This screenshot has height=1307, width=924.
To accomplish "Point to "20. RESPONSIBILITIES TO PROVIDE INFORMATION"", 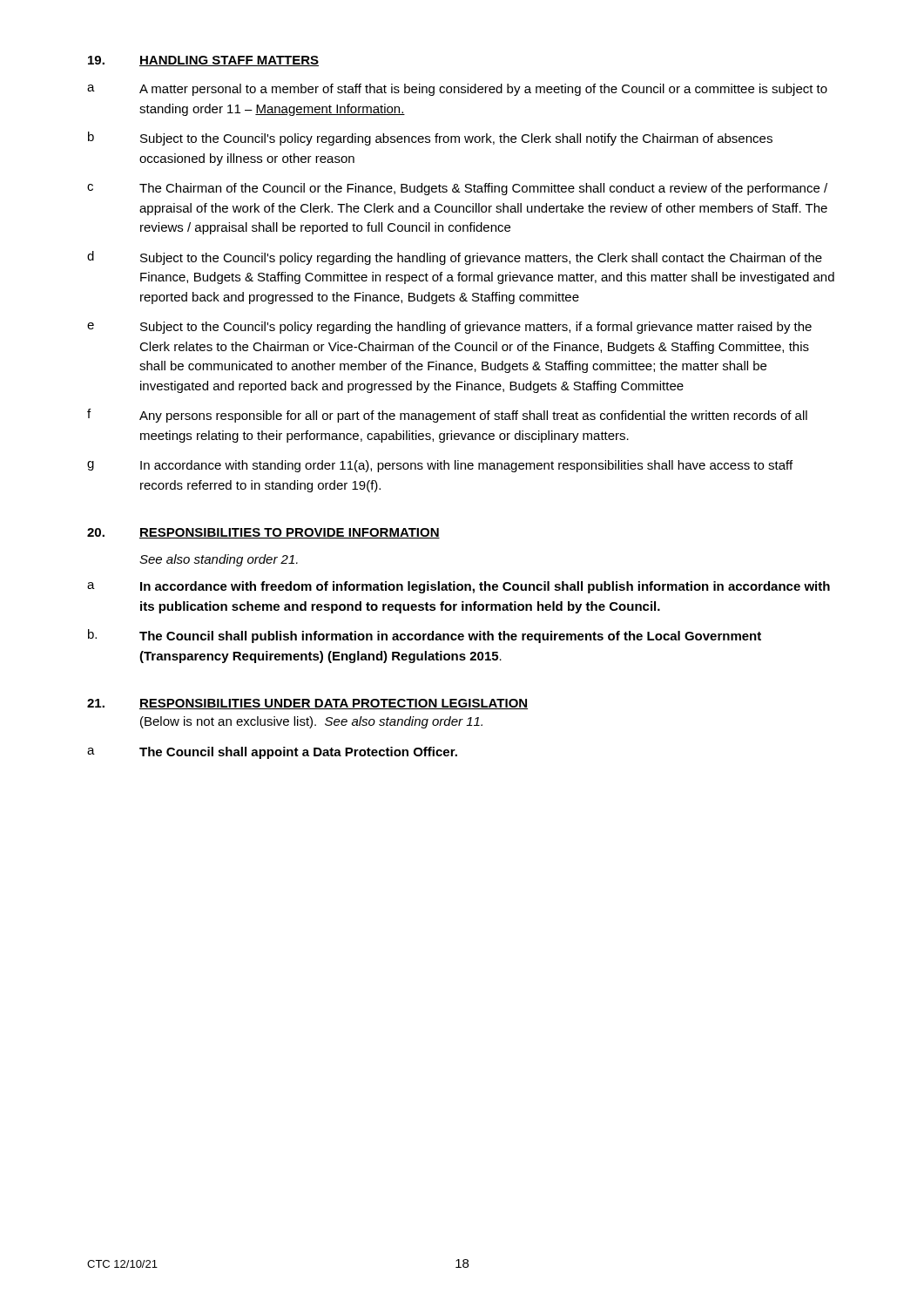I will click(263, 532).
